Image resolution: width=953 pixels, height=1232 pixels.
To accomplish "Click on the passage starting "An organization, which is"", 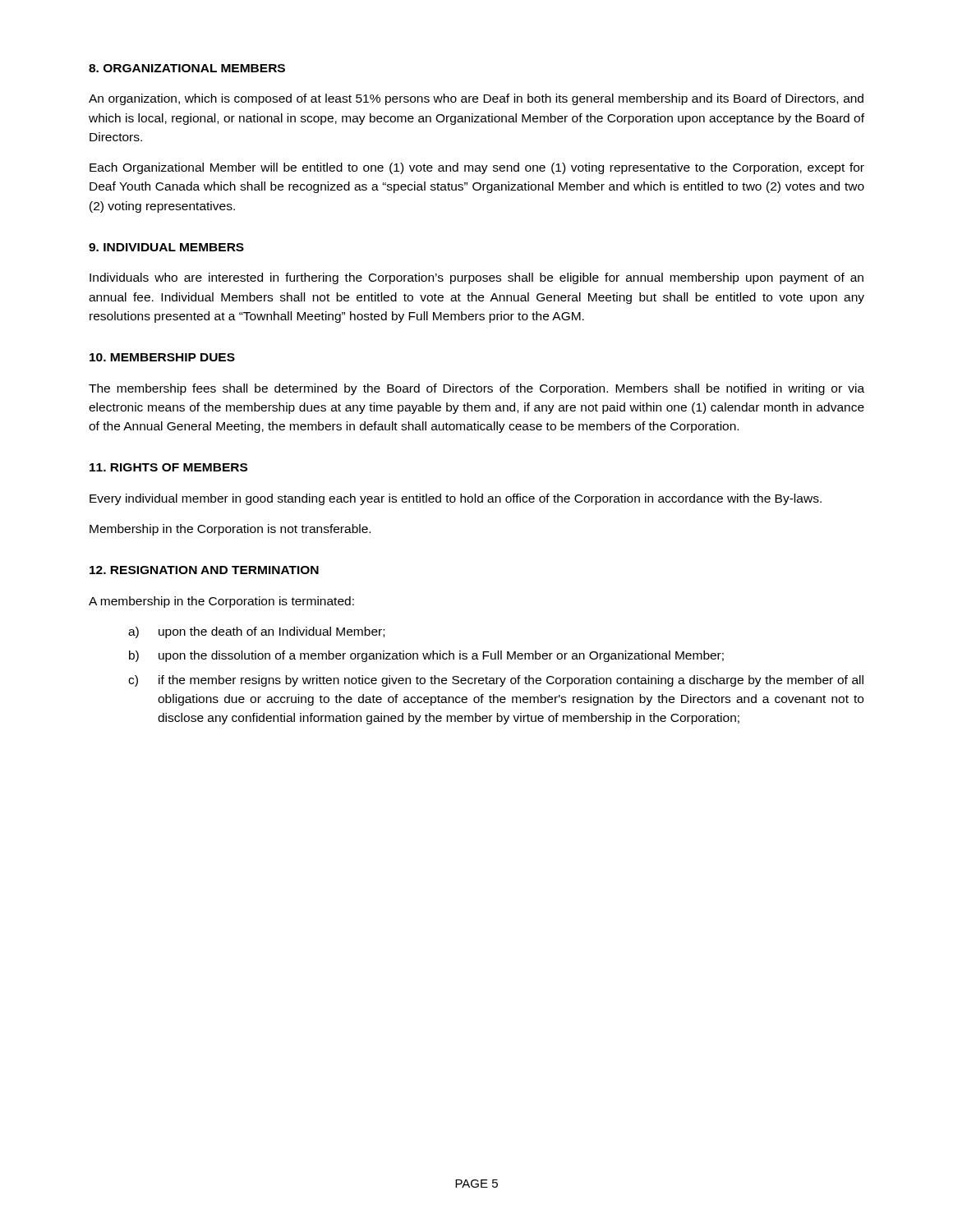I will pyautogui.click(x=476, y=118).
